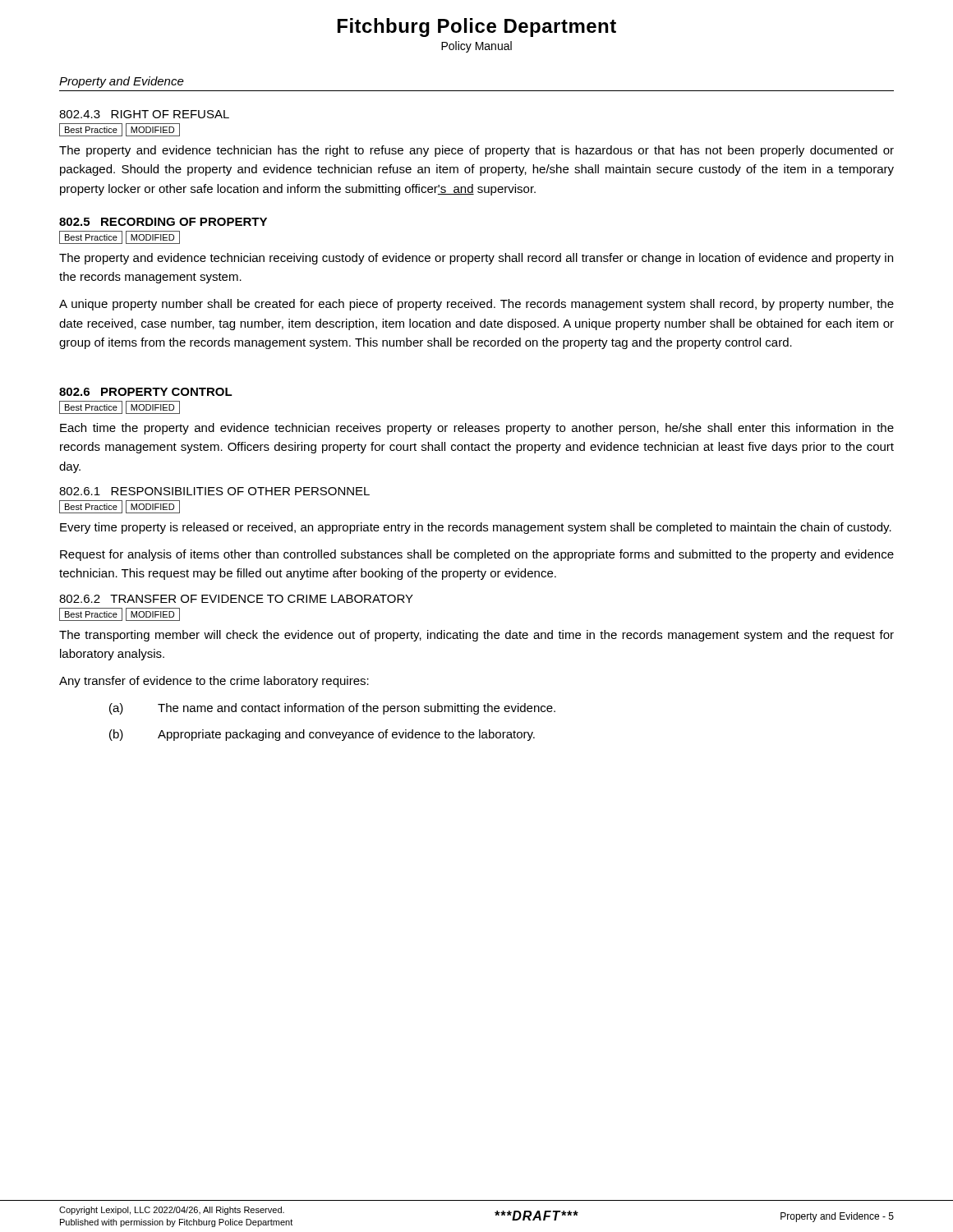Locate the block starting "802.6.2 TRANSFER OF EVIDENCE TO"
The width and height of the screenshot is (953, 1232).
coord(236,599)
